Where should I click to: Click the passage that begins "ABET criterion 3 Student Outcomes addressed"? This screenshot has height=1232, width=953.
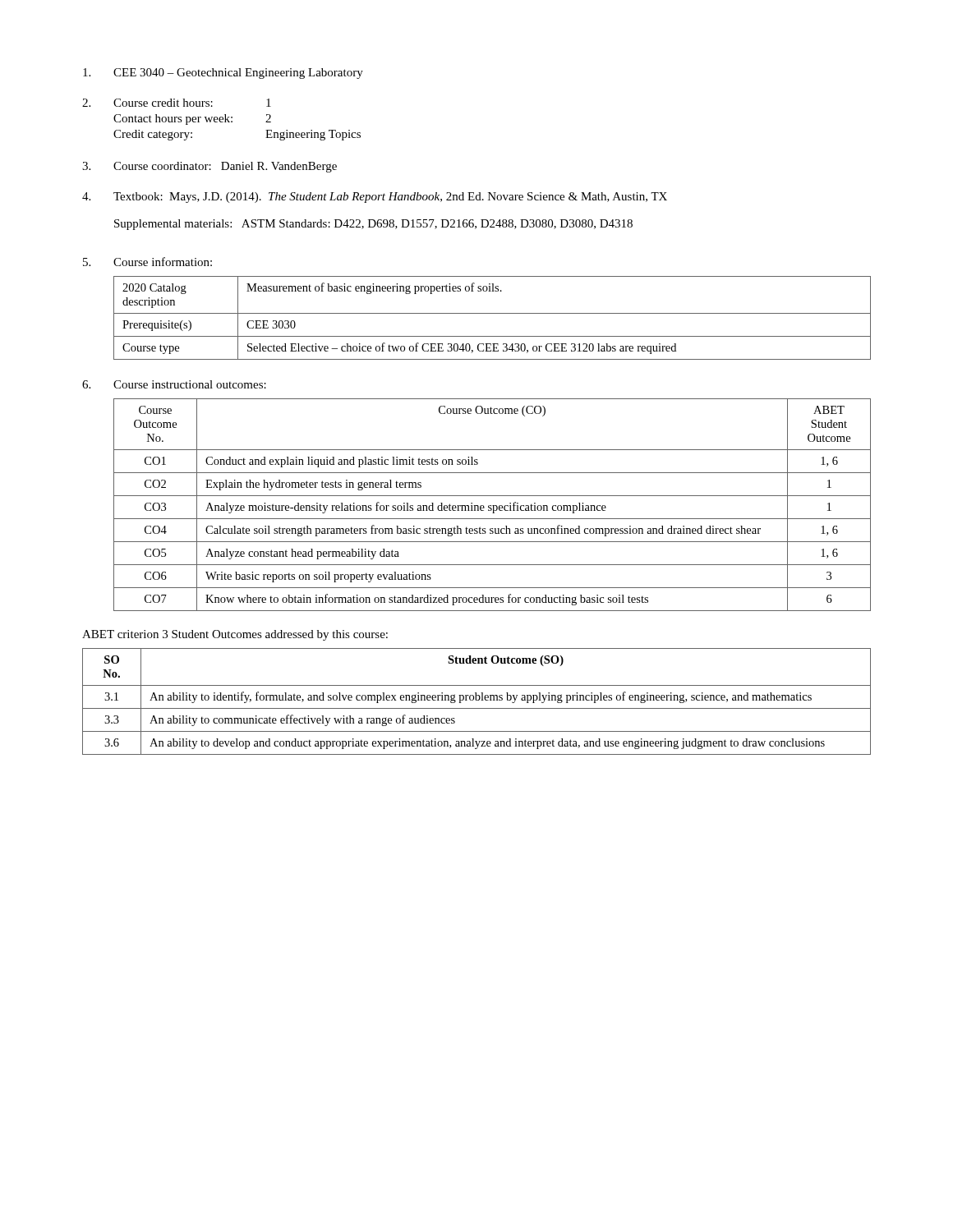point(235,634)
